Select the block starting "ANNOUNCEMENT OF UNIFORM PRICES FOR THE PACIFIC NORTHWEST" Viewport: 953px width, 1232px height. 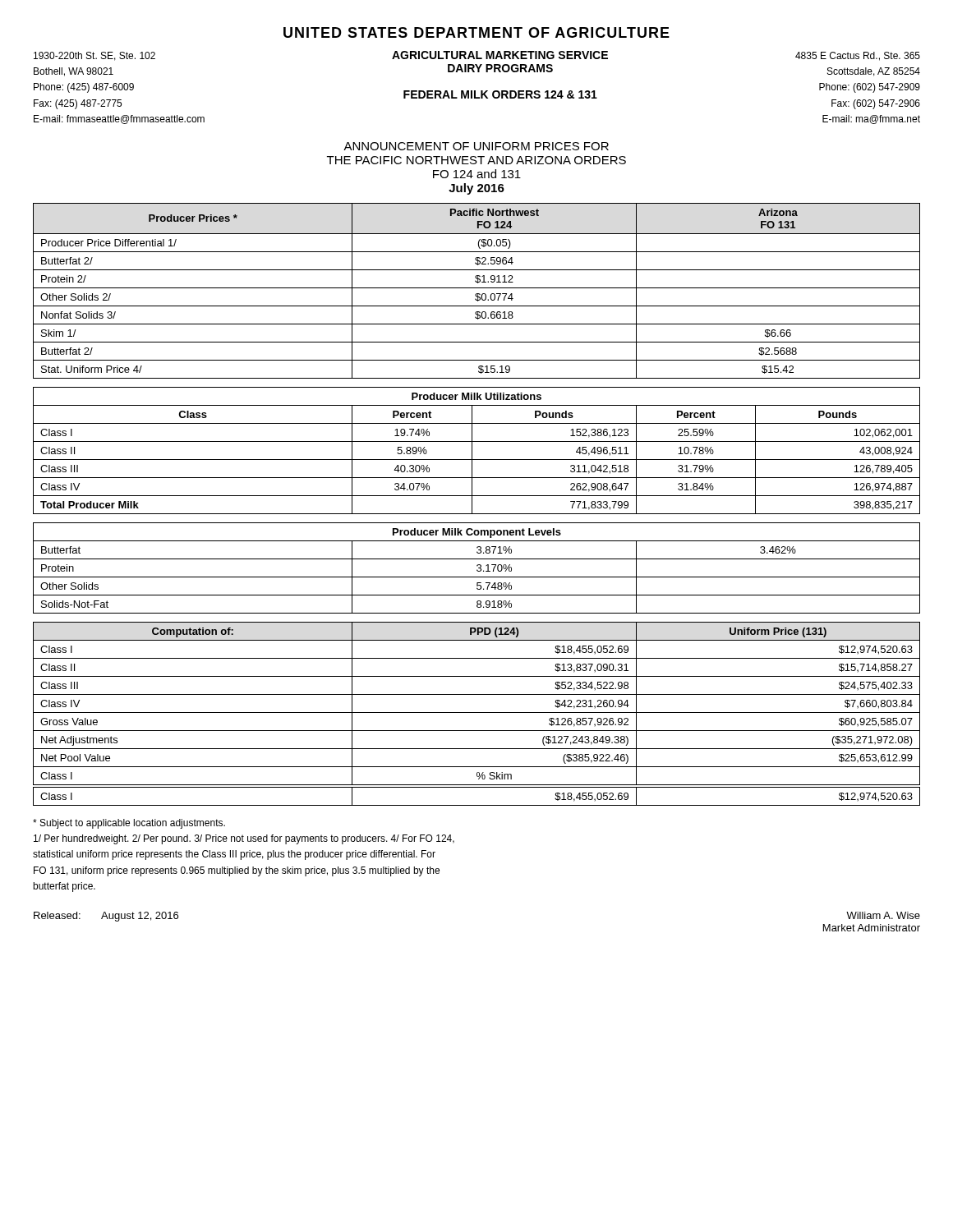pos(476,167)
